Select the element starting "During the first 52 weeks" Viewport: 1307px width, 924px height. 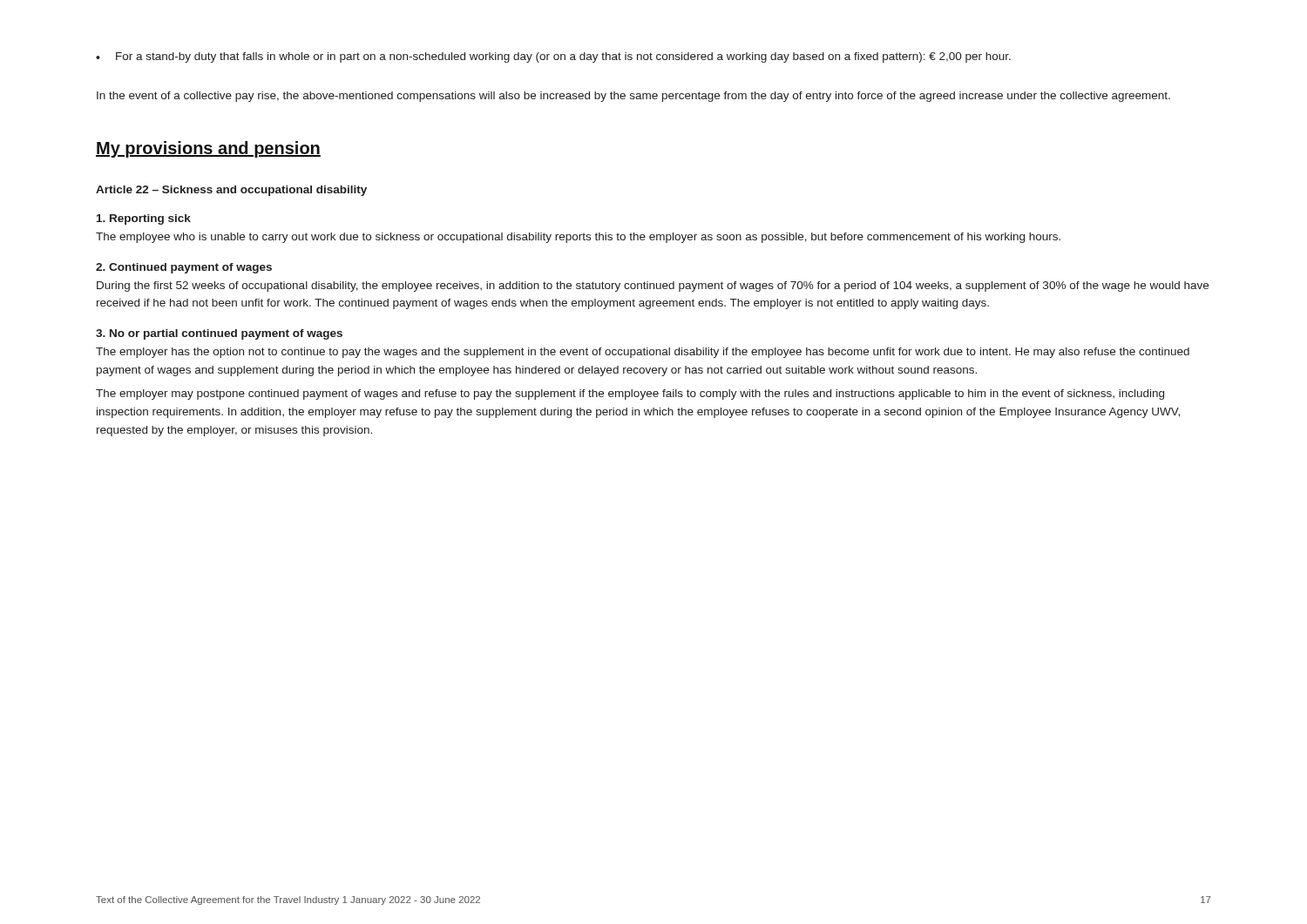[653, 294]
